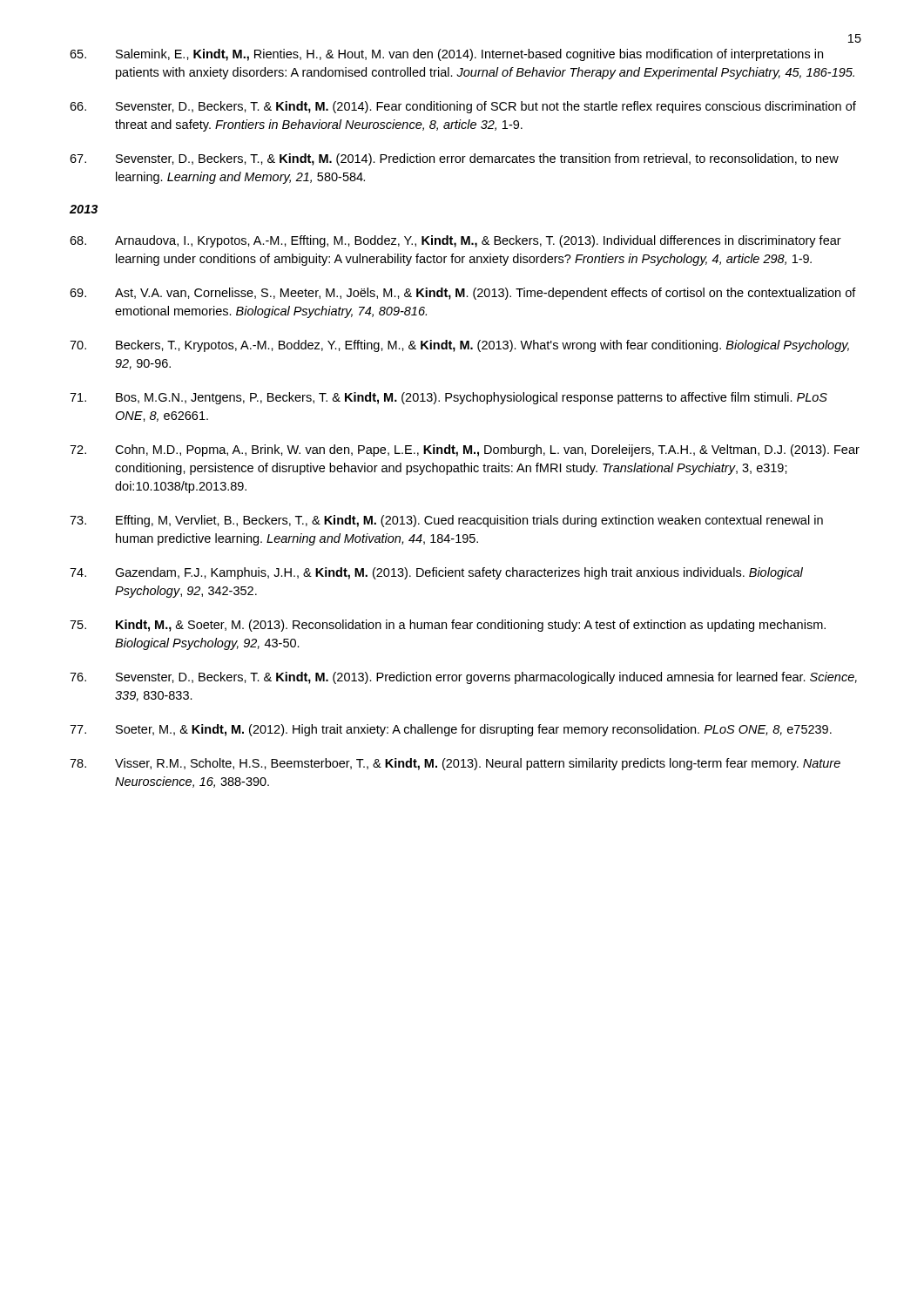Locate the block starting "72. Cohn, M.D., Popma, A.,"
The height and width of the screenshot is (1307, 924).
465,469
